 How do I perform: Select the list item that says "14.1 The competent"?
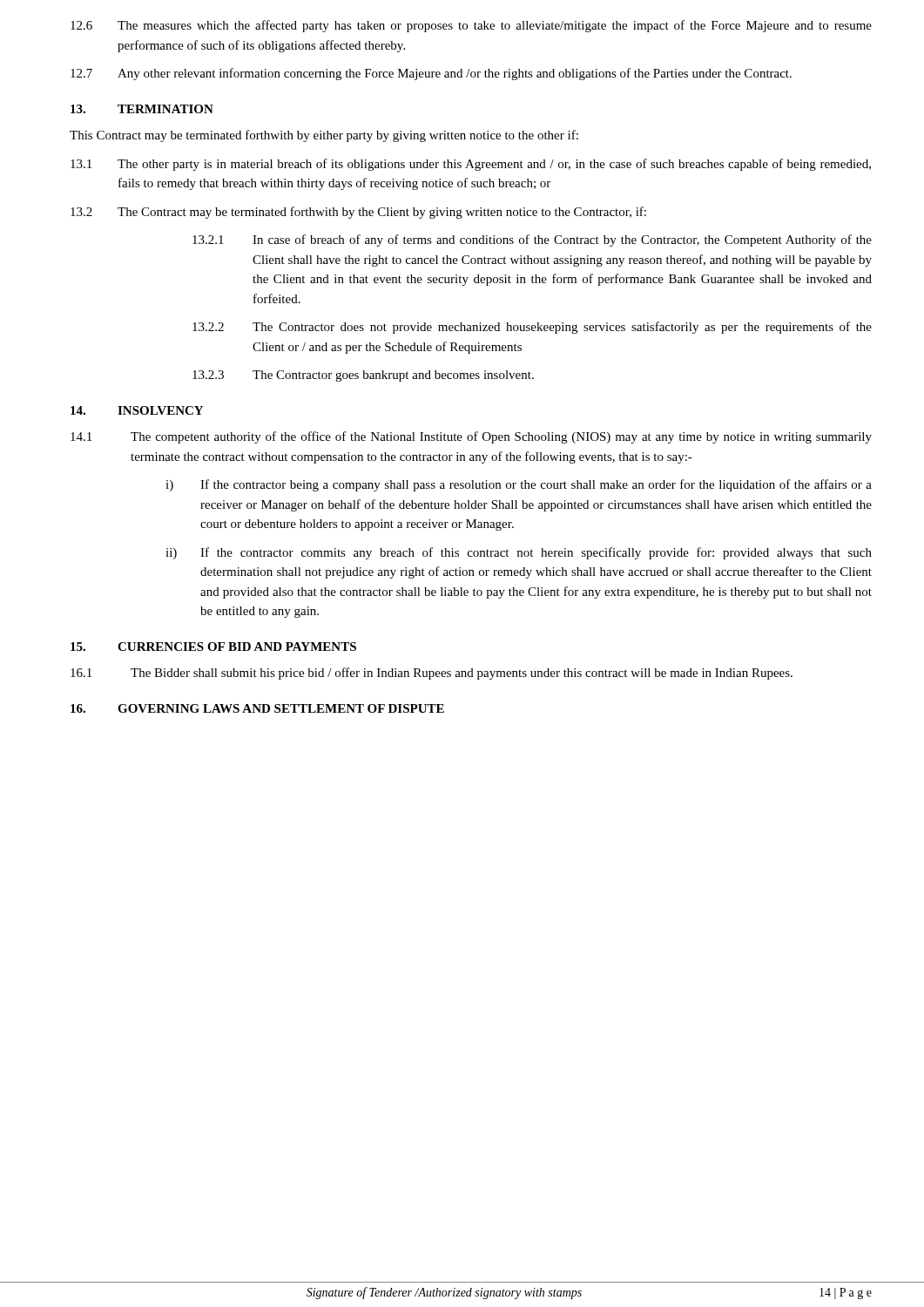471,447
